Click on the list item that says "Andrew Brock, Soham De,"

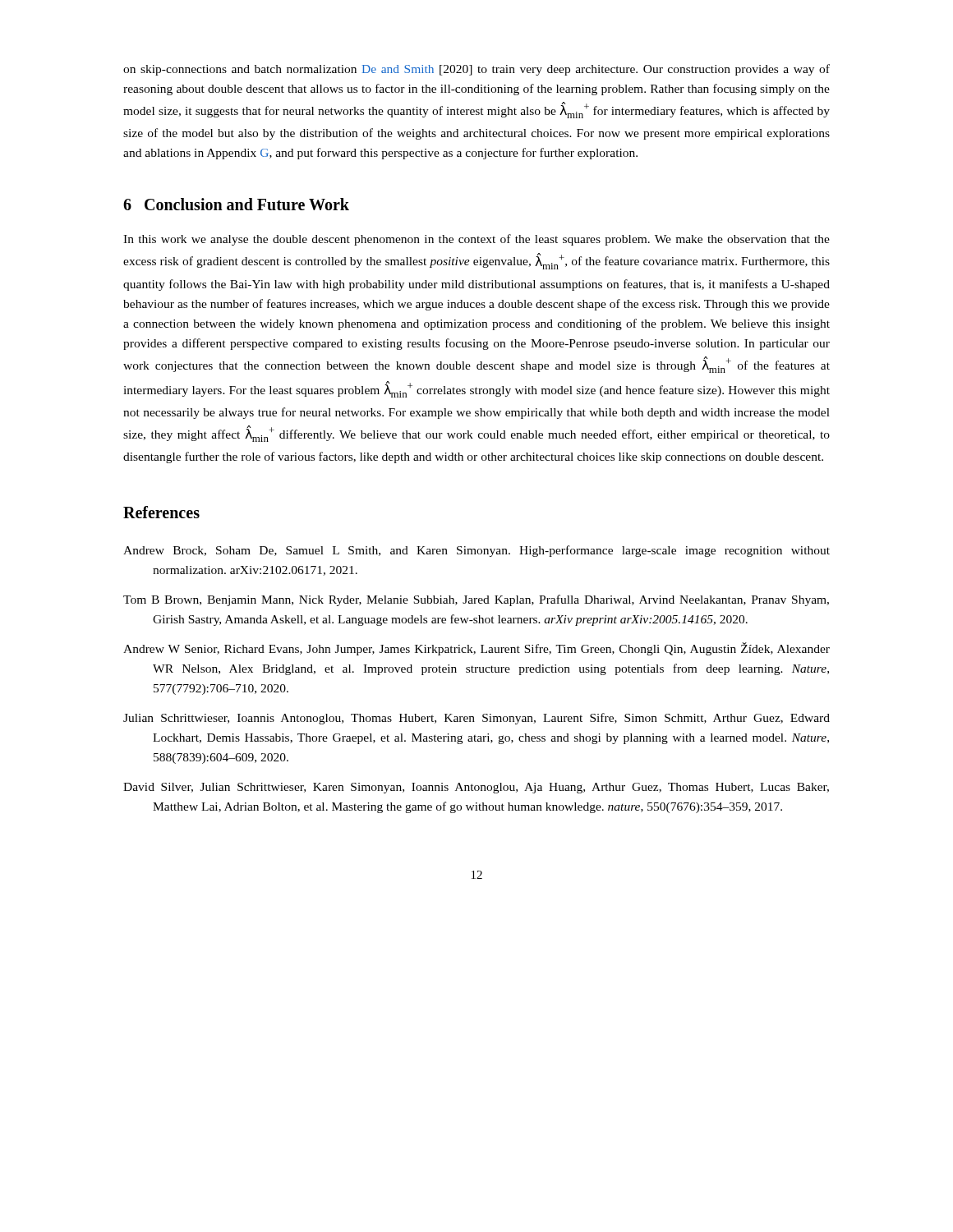(476, 560)
